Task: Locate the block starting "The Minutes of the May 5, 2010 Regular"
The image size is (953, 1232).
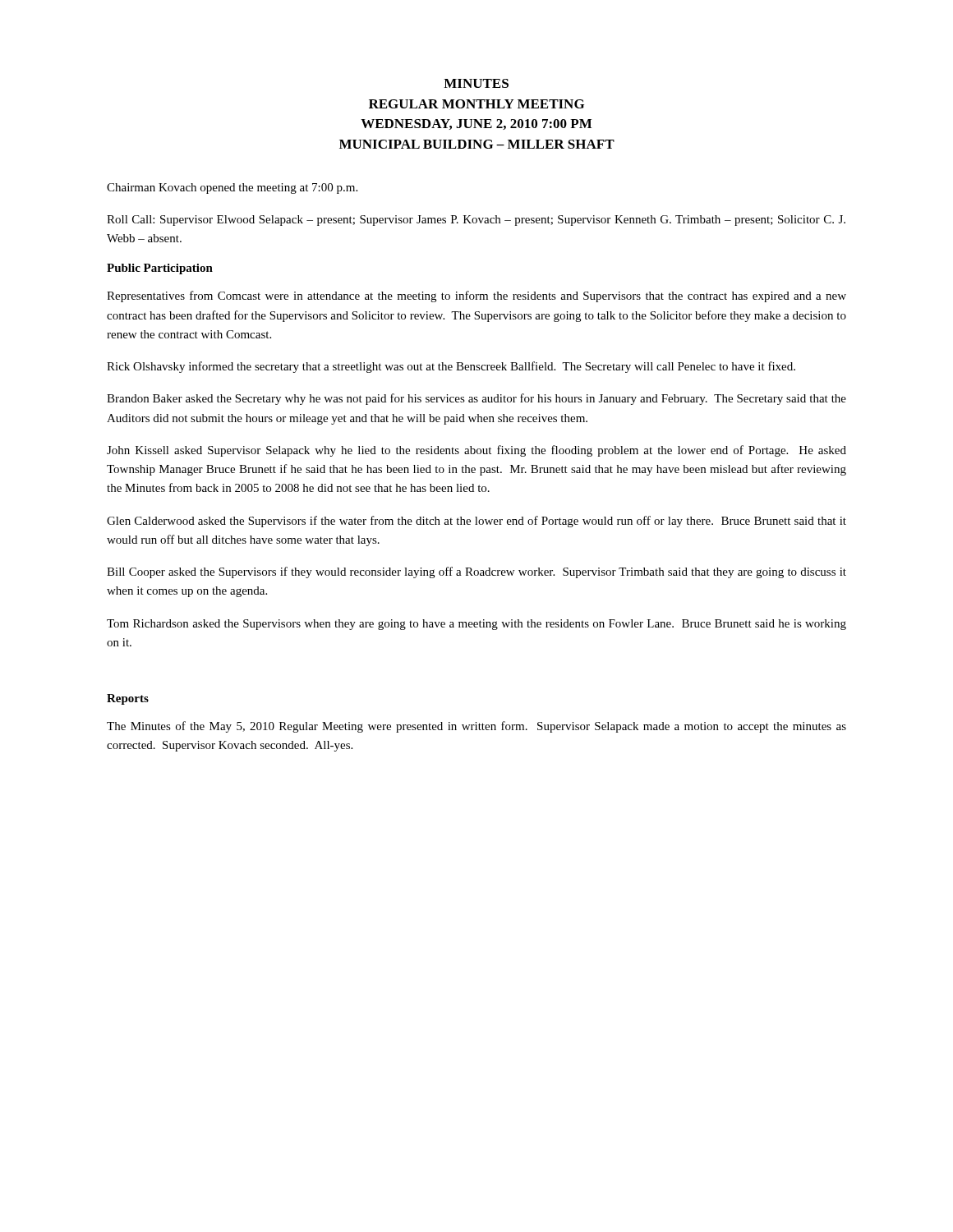Action: [476, 736]
